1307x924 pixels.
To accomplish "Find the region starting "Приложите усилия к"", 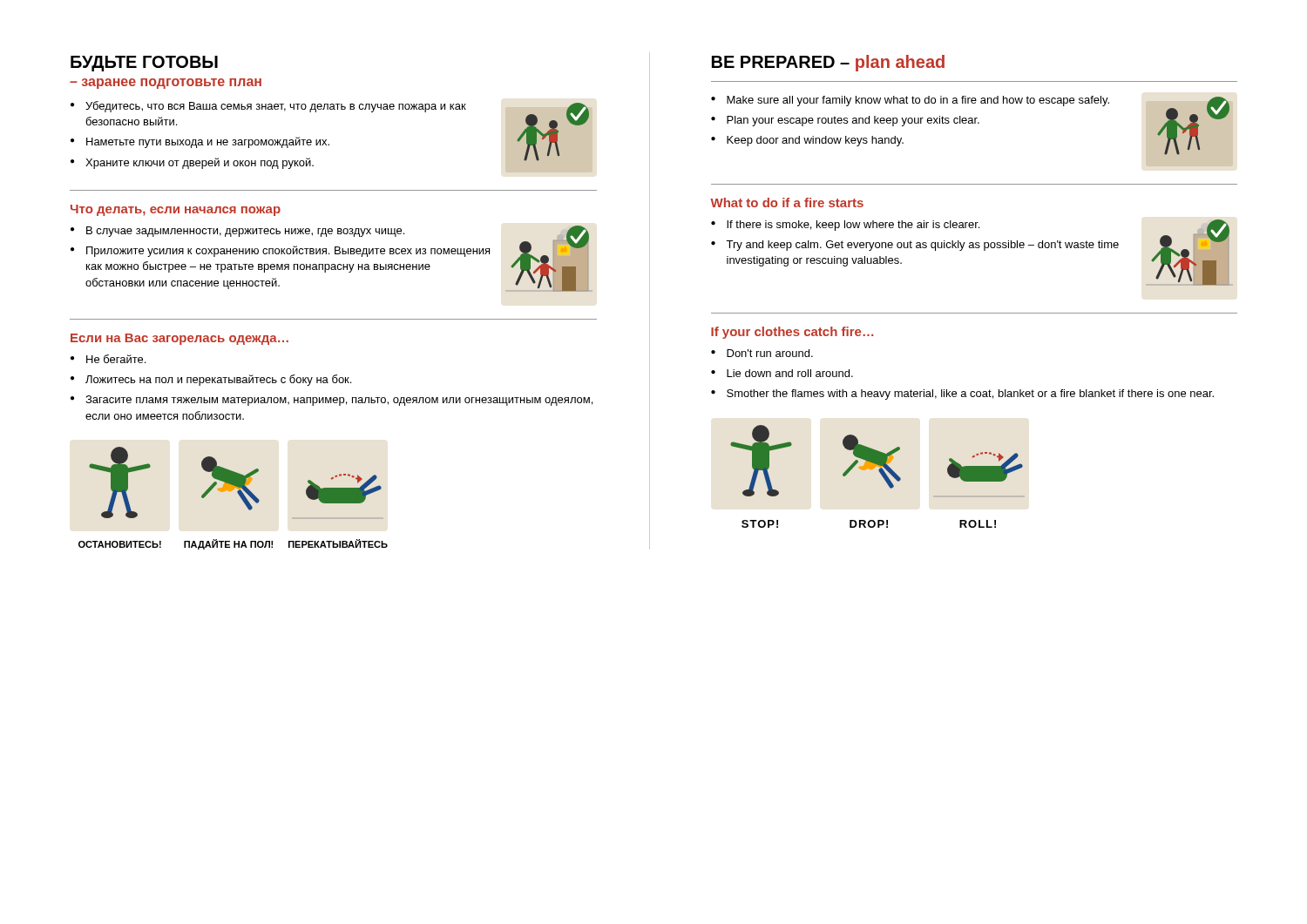I will coord(288,266).
